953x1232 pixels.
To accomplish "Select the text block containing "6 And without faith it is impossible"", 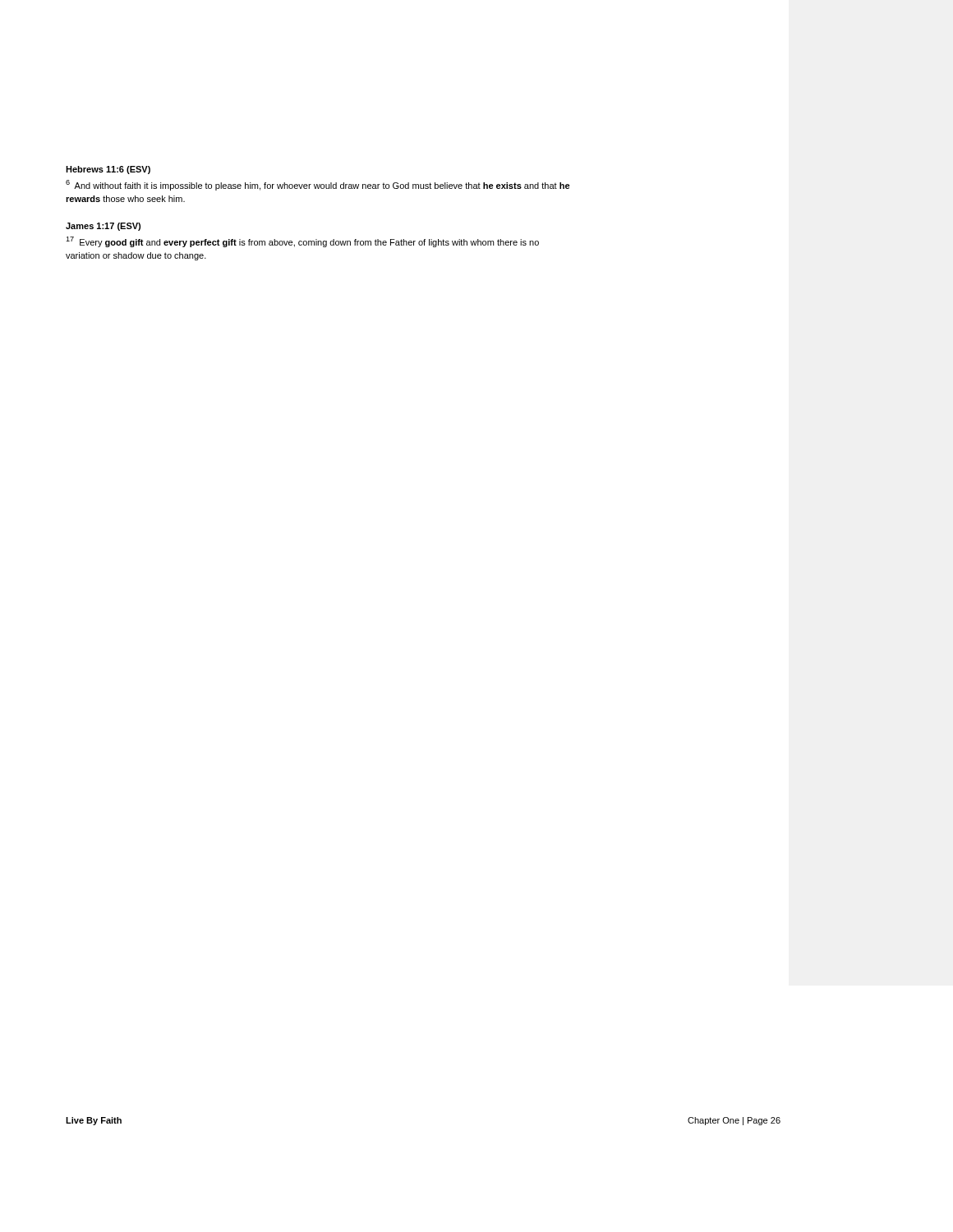I will click(x=320, y=192).
